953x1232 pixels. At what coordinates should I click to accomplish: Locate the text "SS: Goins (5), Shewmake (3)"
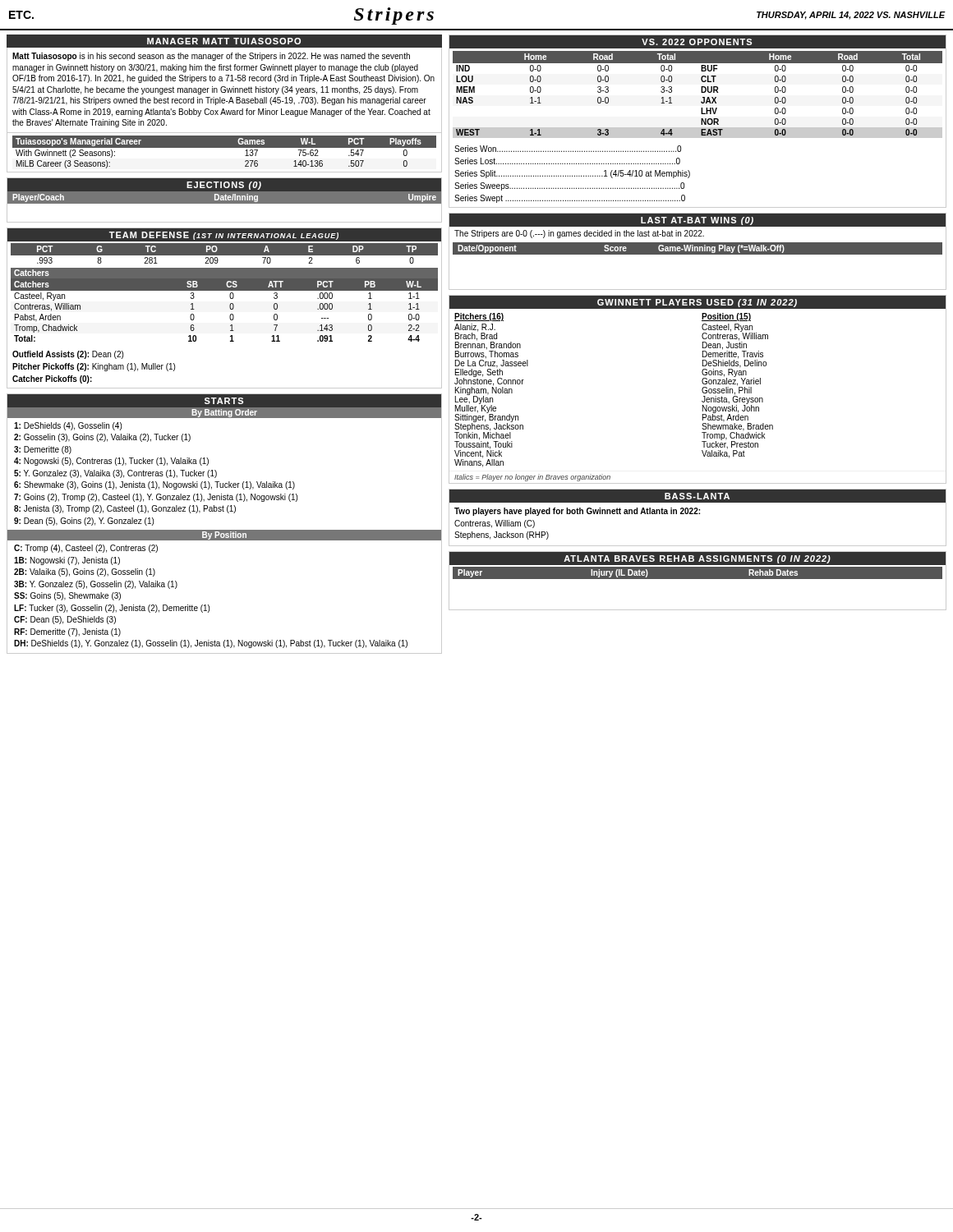pos(68,596)
